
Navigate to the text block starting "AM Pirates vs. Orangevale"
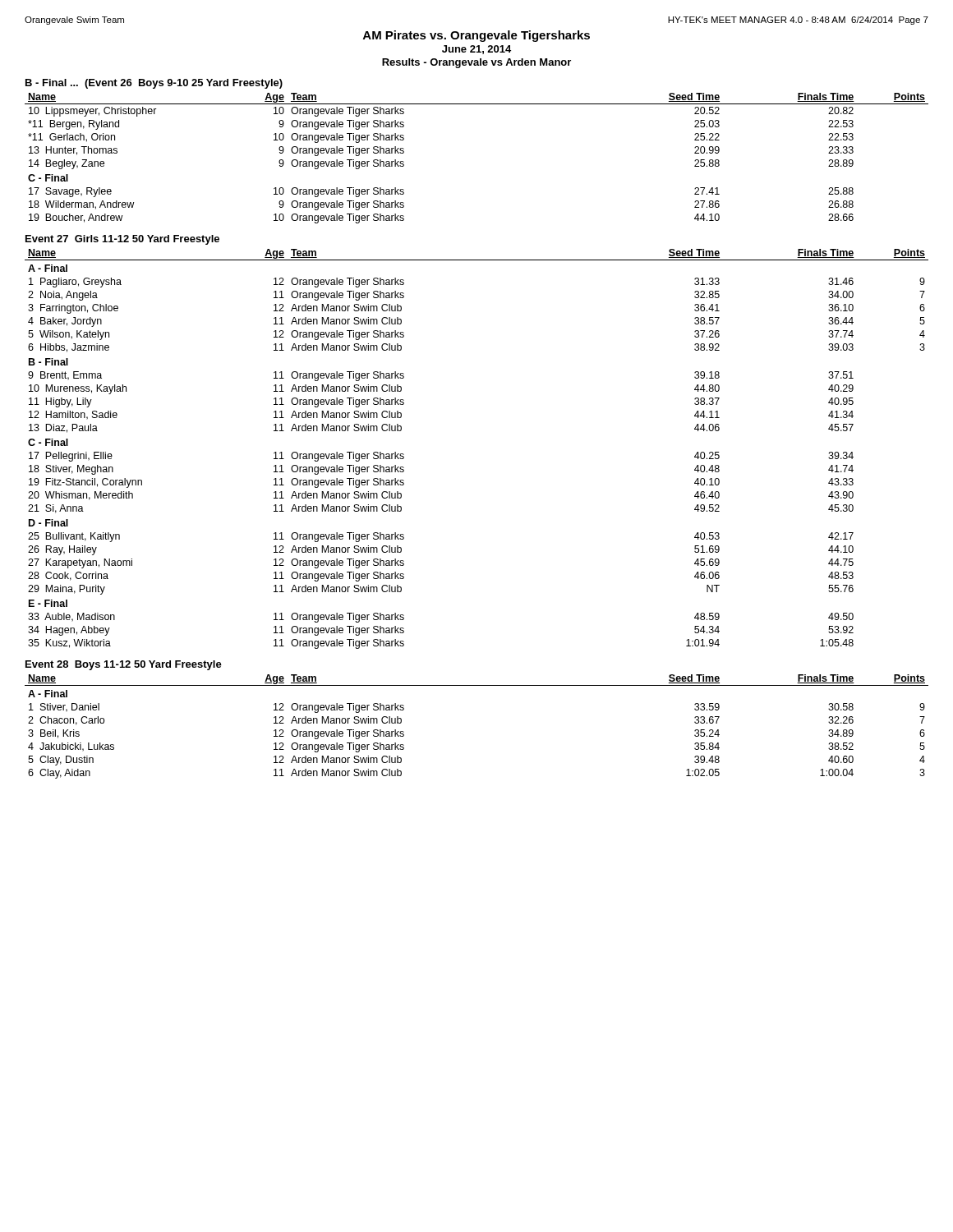(x=476, y=35)
